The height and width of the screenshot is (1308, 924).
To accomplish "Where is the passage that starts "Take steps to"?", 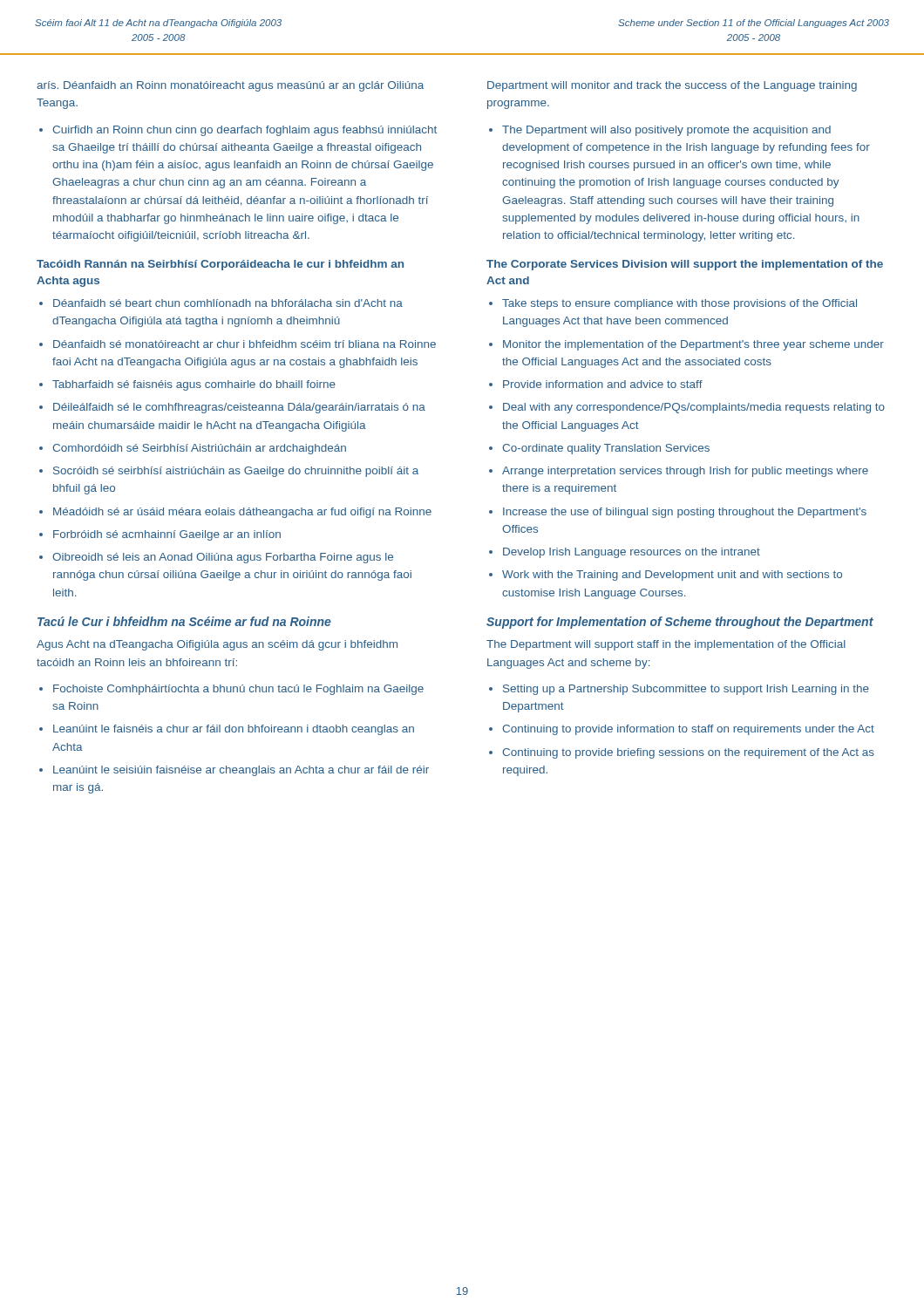I will (680, 312).
